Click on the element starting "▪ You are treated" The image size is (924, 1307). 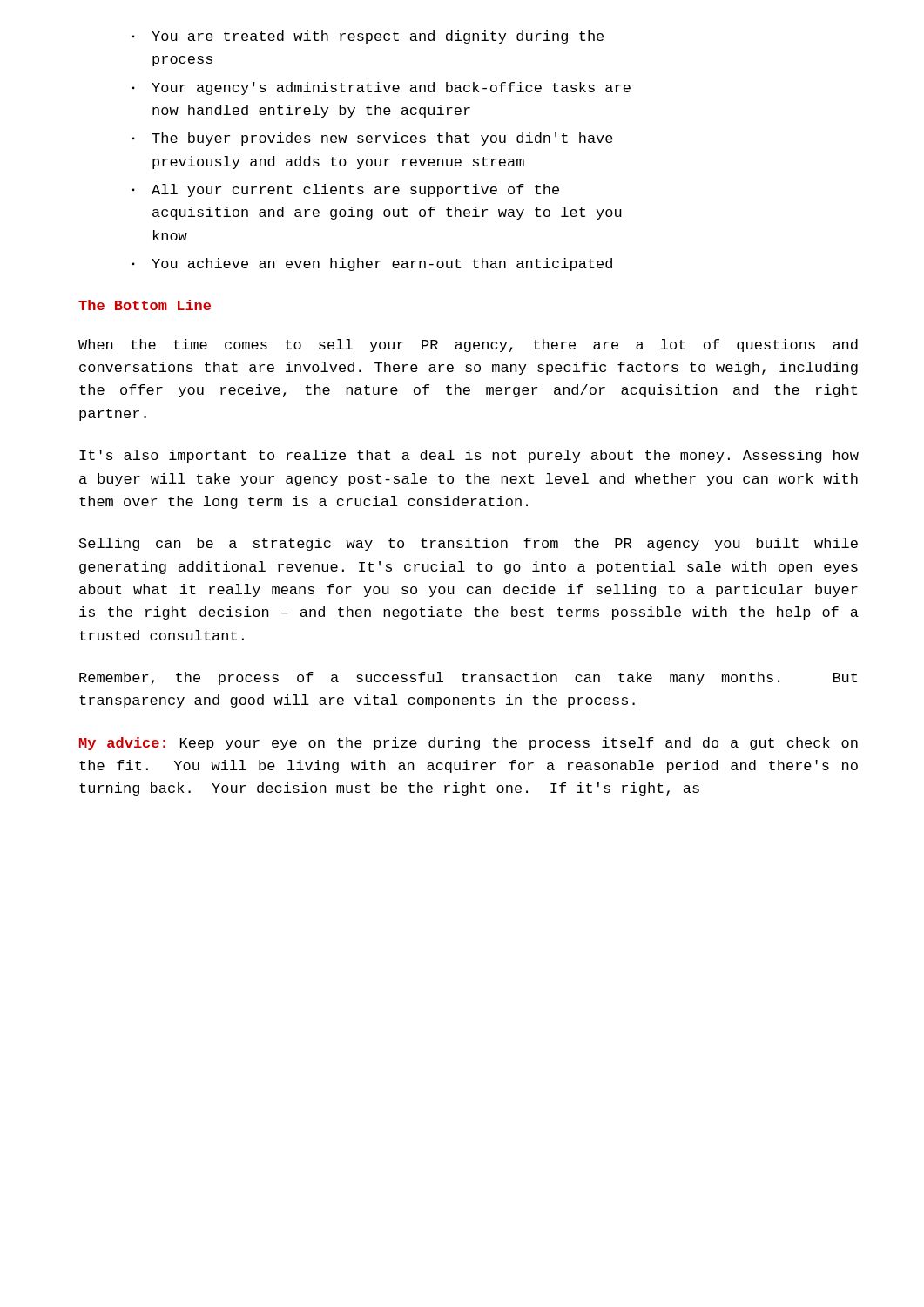tap(495, 49)
